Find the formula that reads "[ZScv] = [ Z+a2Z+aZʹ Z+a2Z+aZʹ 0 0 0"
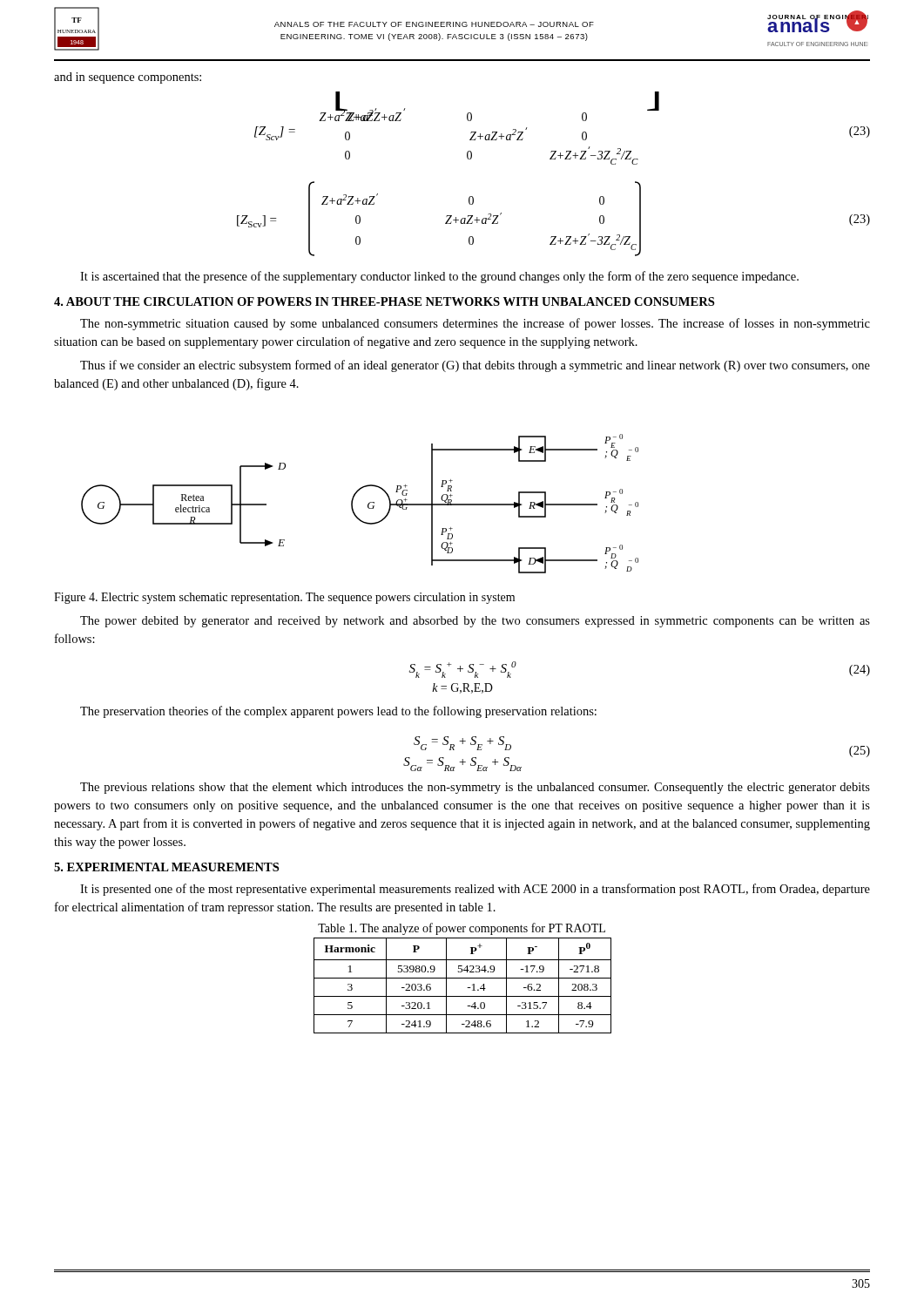 click(x=354, y=113)
